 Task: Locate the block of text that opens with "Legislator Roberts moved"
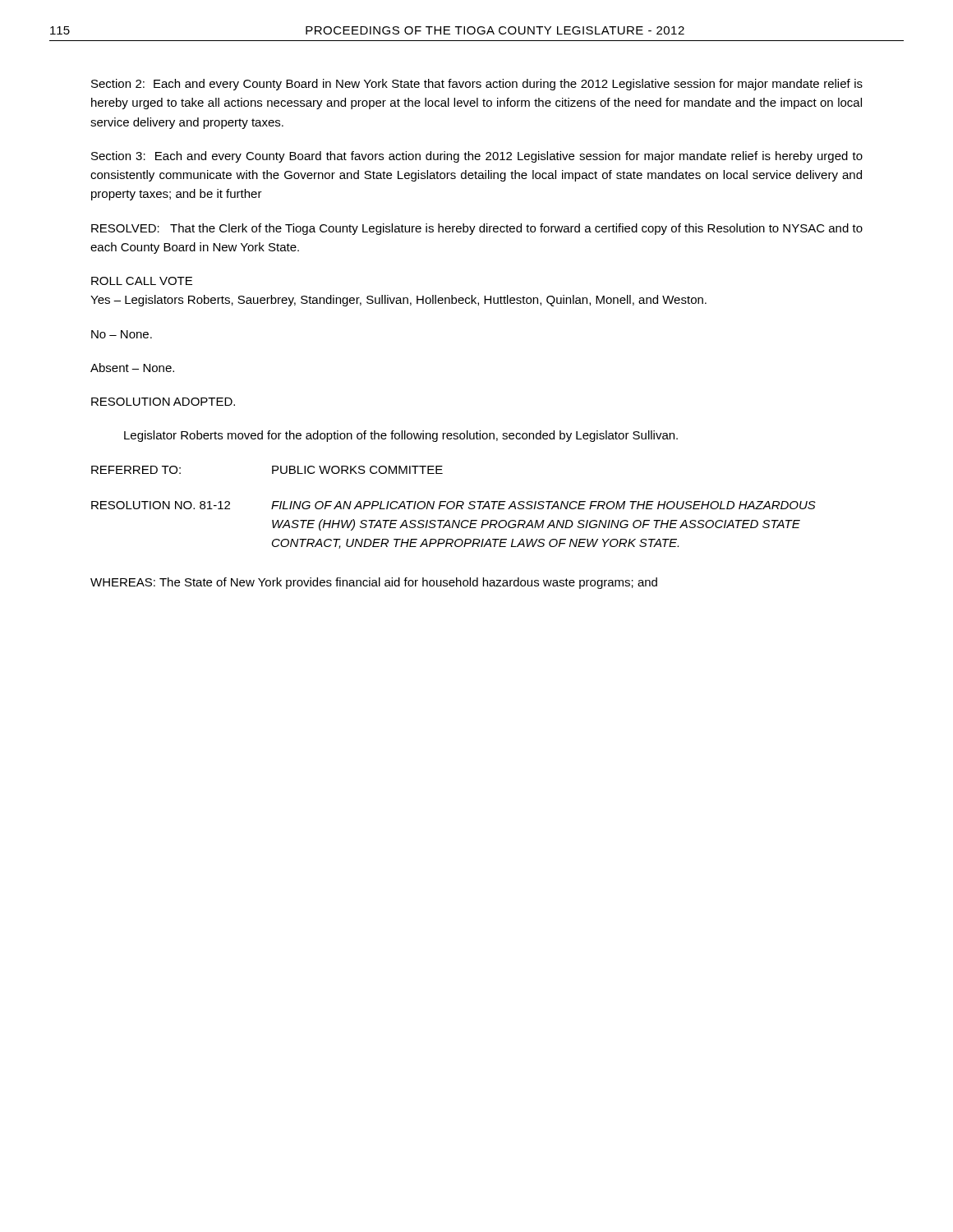[401, 435]
